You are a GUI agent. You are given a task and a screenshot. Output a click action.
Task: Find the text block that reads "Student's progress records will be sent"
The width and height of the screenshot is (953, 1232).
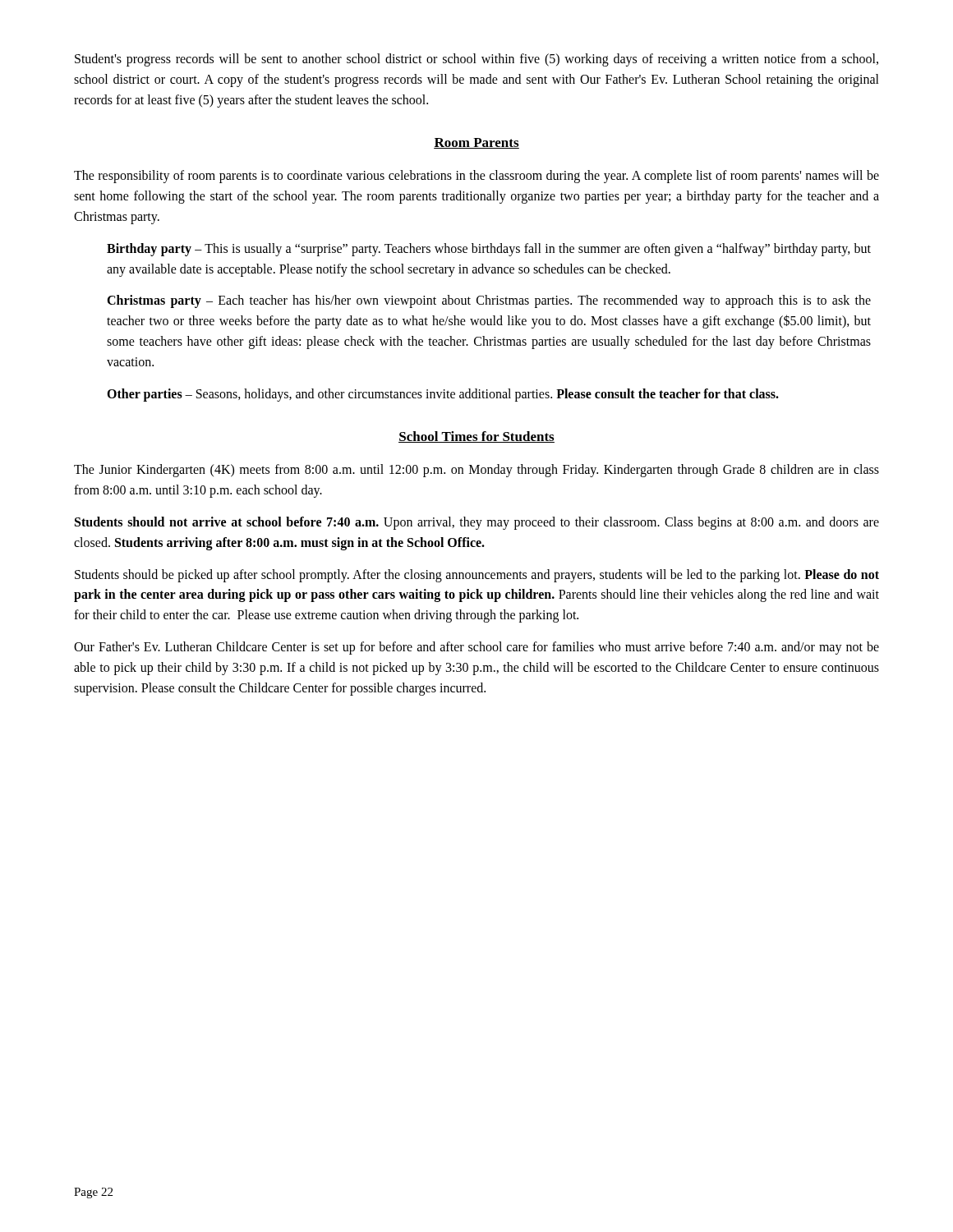[476, 80]
